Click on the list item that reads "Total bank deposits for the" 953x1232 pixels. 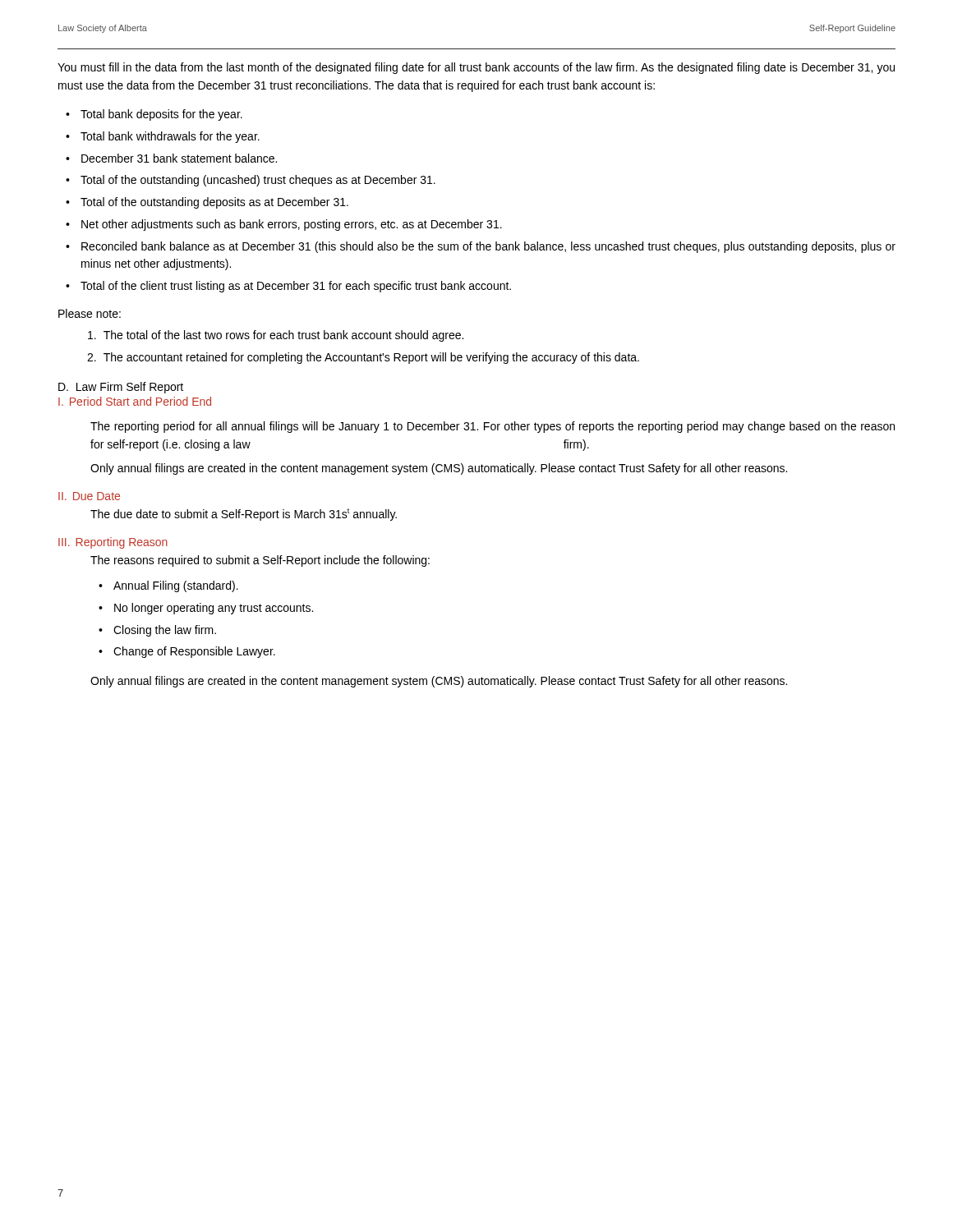pyautogui.click(x=162, y=114)
